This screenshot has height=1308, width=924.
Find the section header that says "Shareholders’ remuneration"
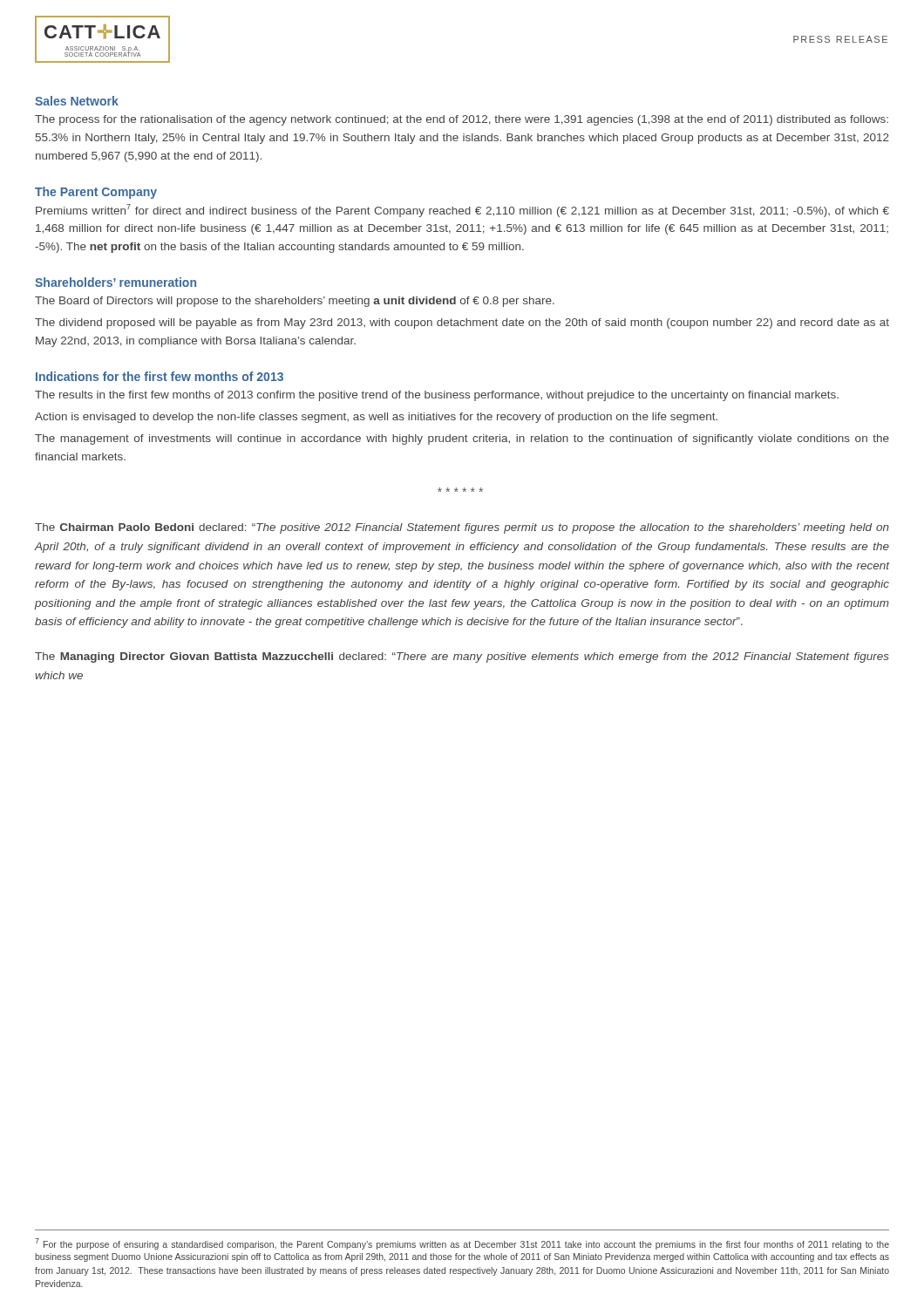coord(116,283)
